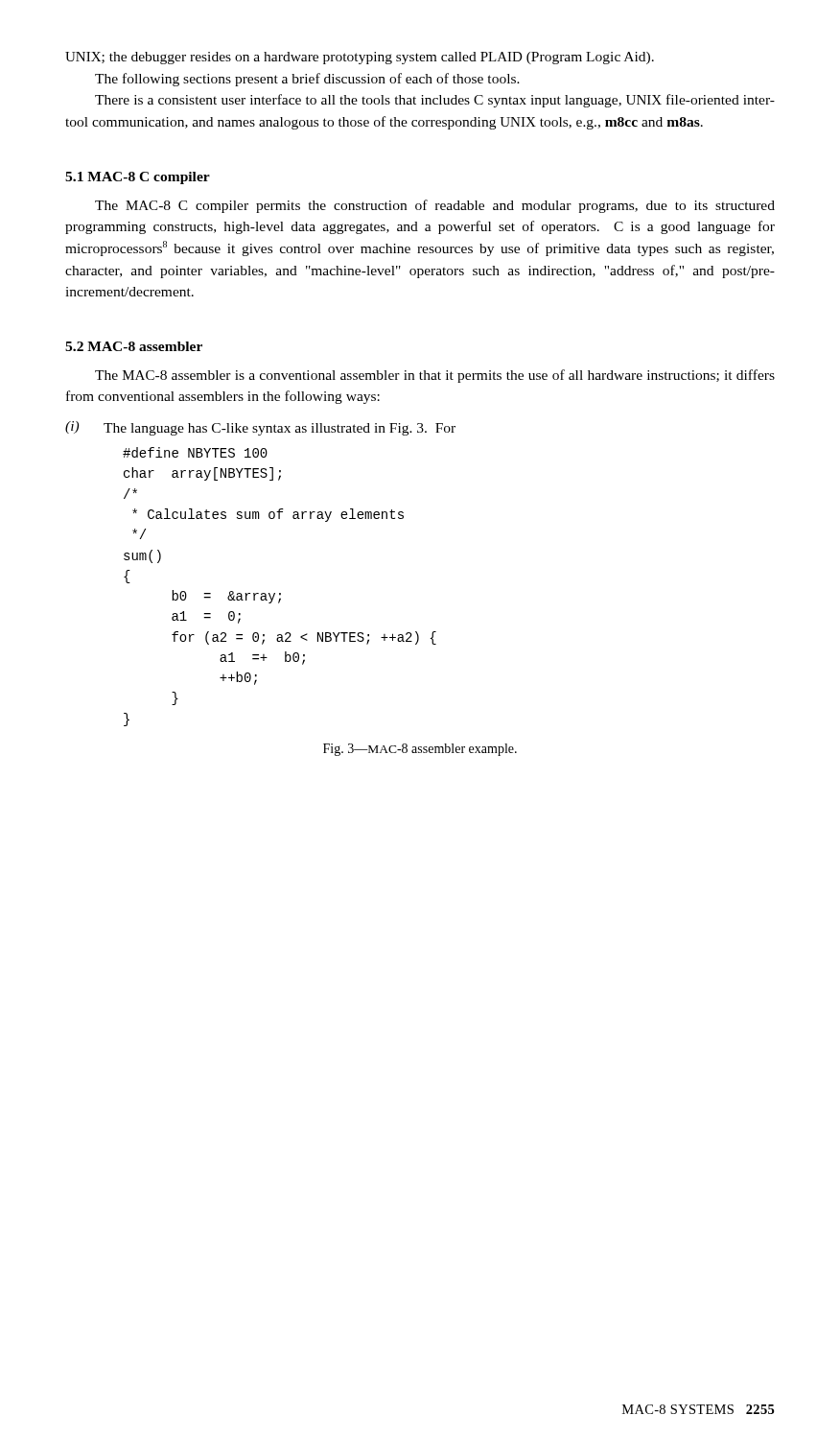This screenshot has height=1439, width=840.
Task: Click the passage that begins "(i) The language has C-like syntax as"
Action: coord(420,428)
